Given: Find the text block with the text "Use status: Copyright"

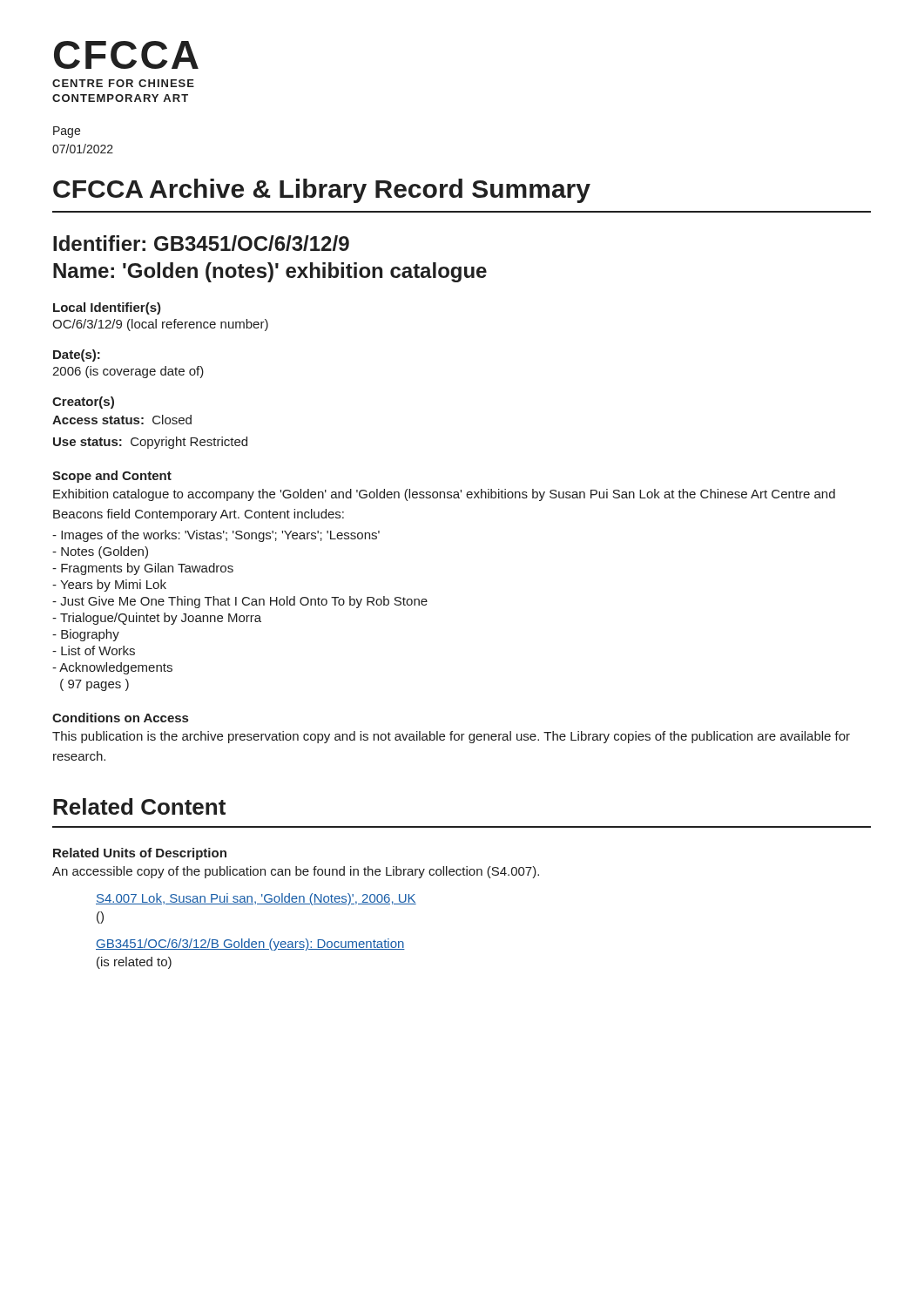Looking at the screenshot, I should point(150,441).
